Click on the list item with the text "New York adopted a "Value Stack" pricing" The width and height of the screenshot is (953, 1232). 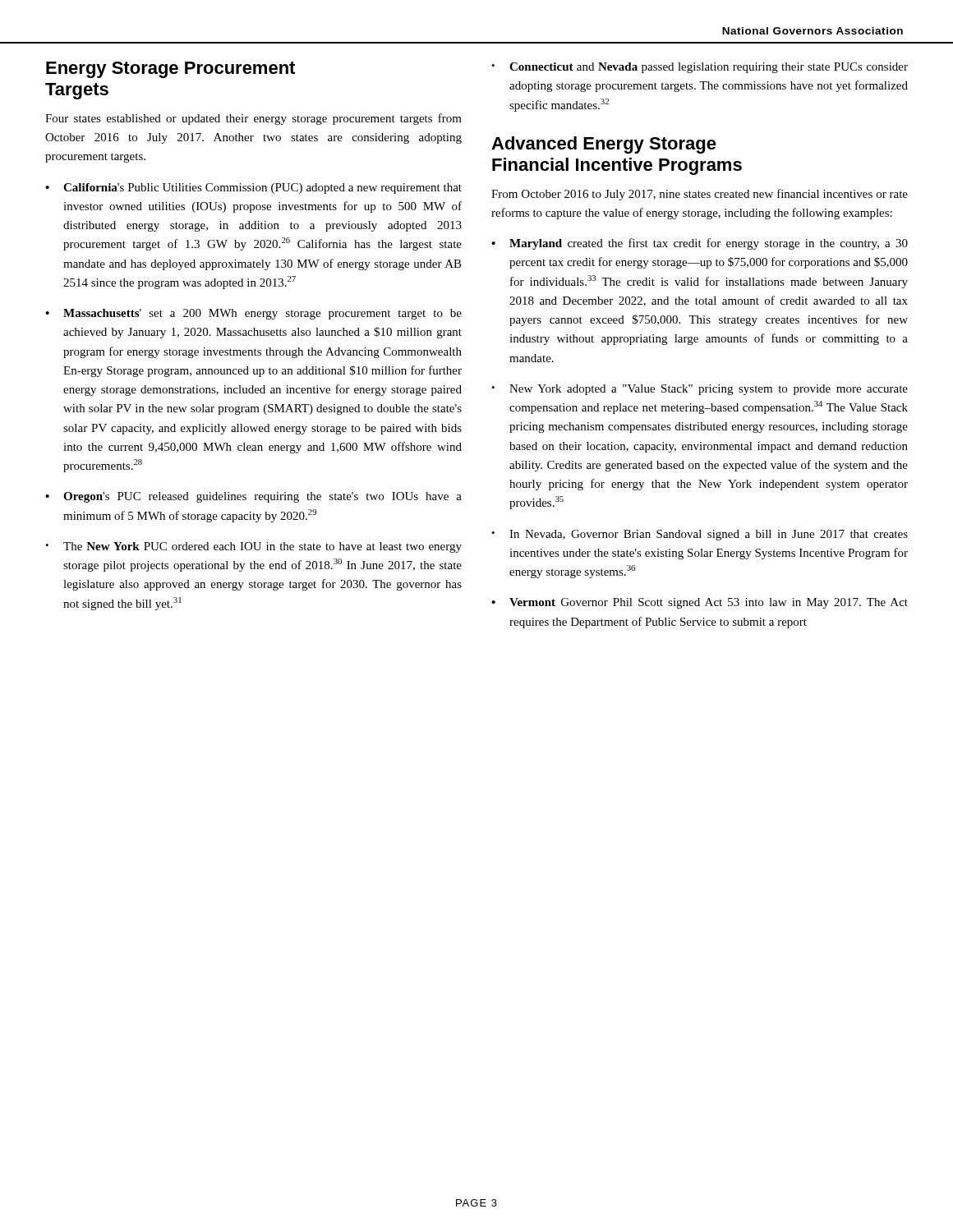(709, 446)
